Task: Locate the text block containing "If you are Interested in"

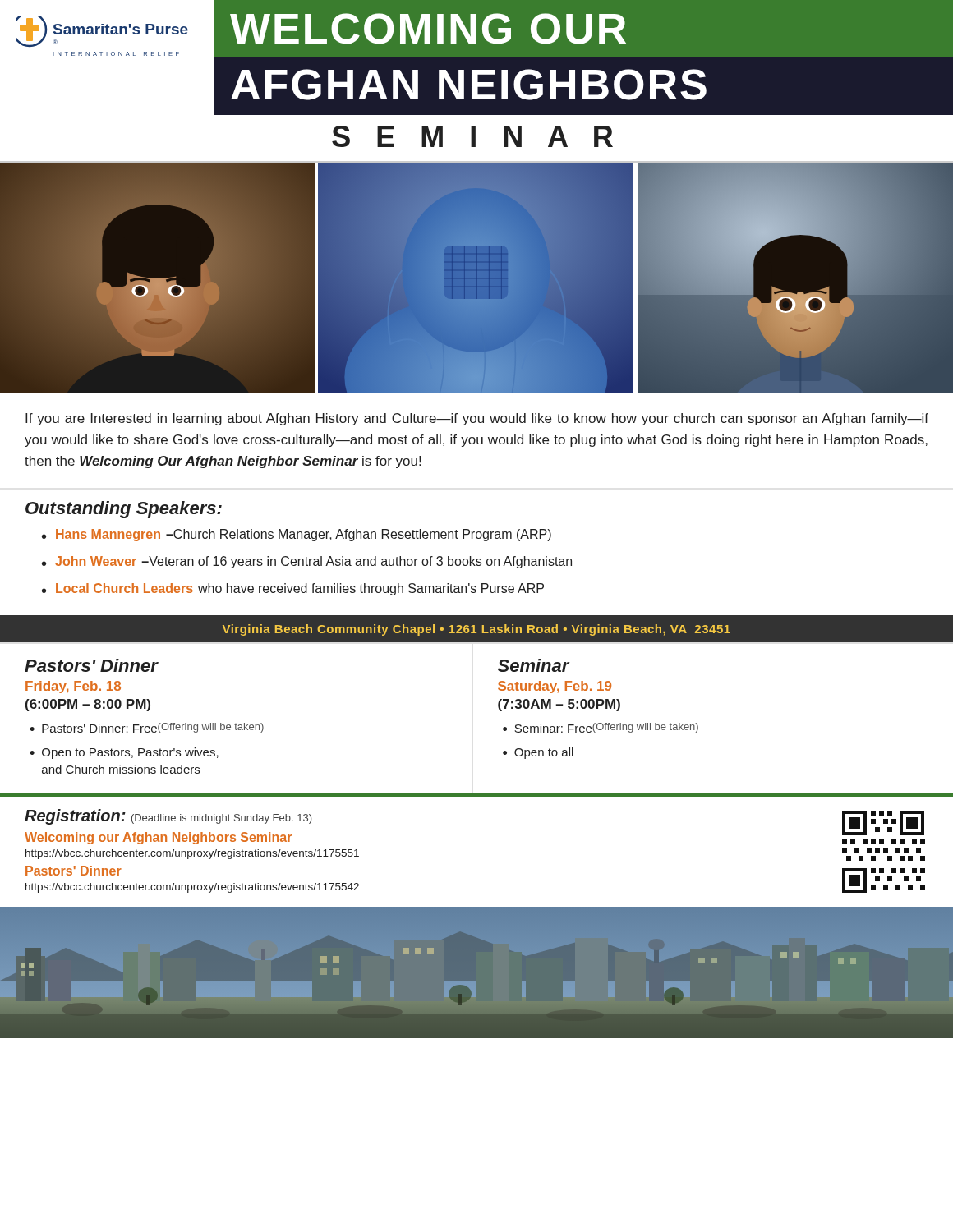Action: [476, 440]
